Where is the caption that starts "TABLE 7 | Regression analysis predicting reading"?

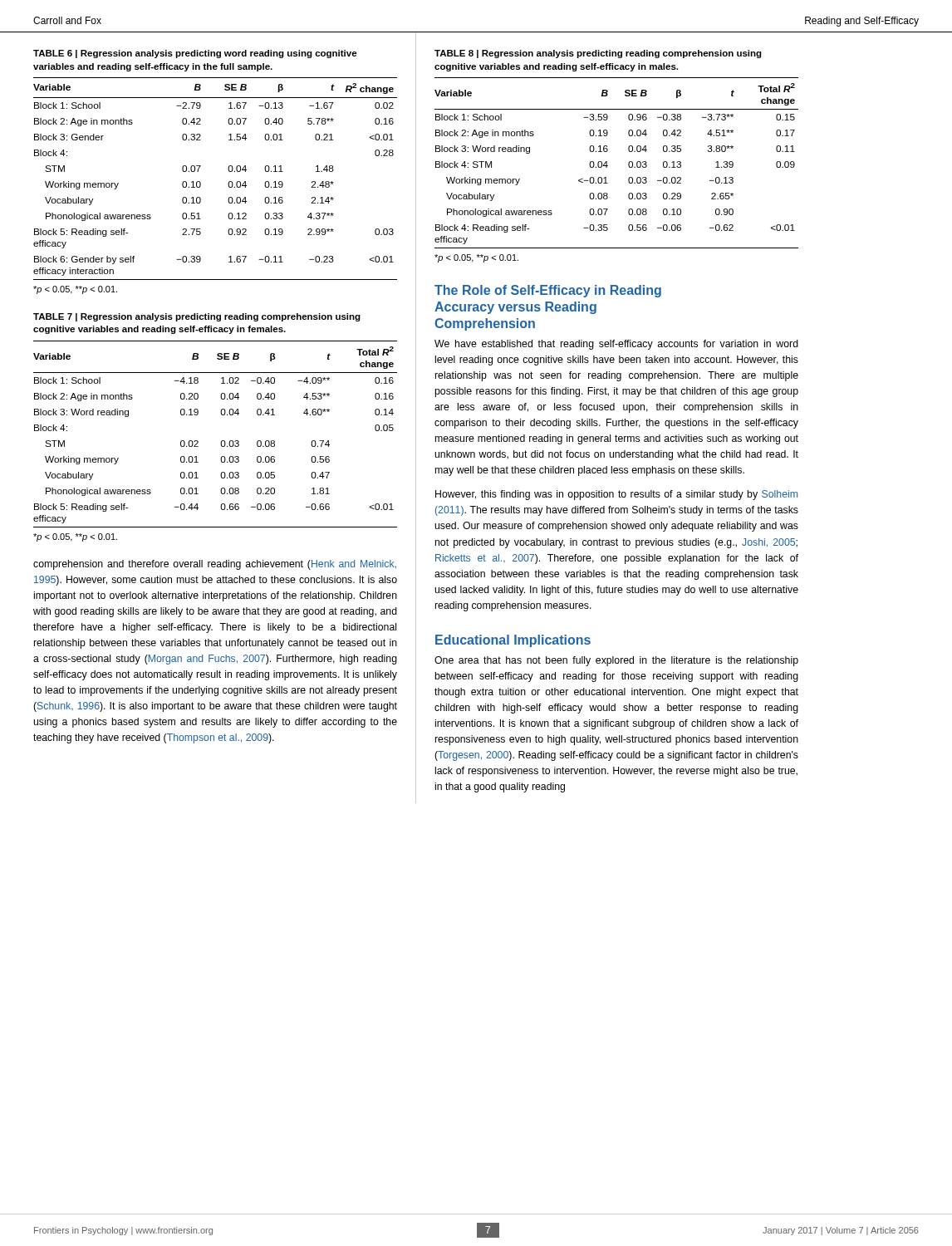point(197,323)
